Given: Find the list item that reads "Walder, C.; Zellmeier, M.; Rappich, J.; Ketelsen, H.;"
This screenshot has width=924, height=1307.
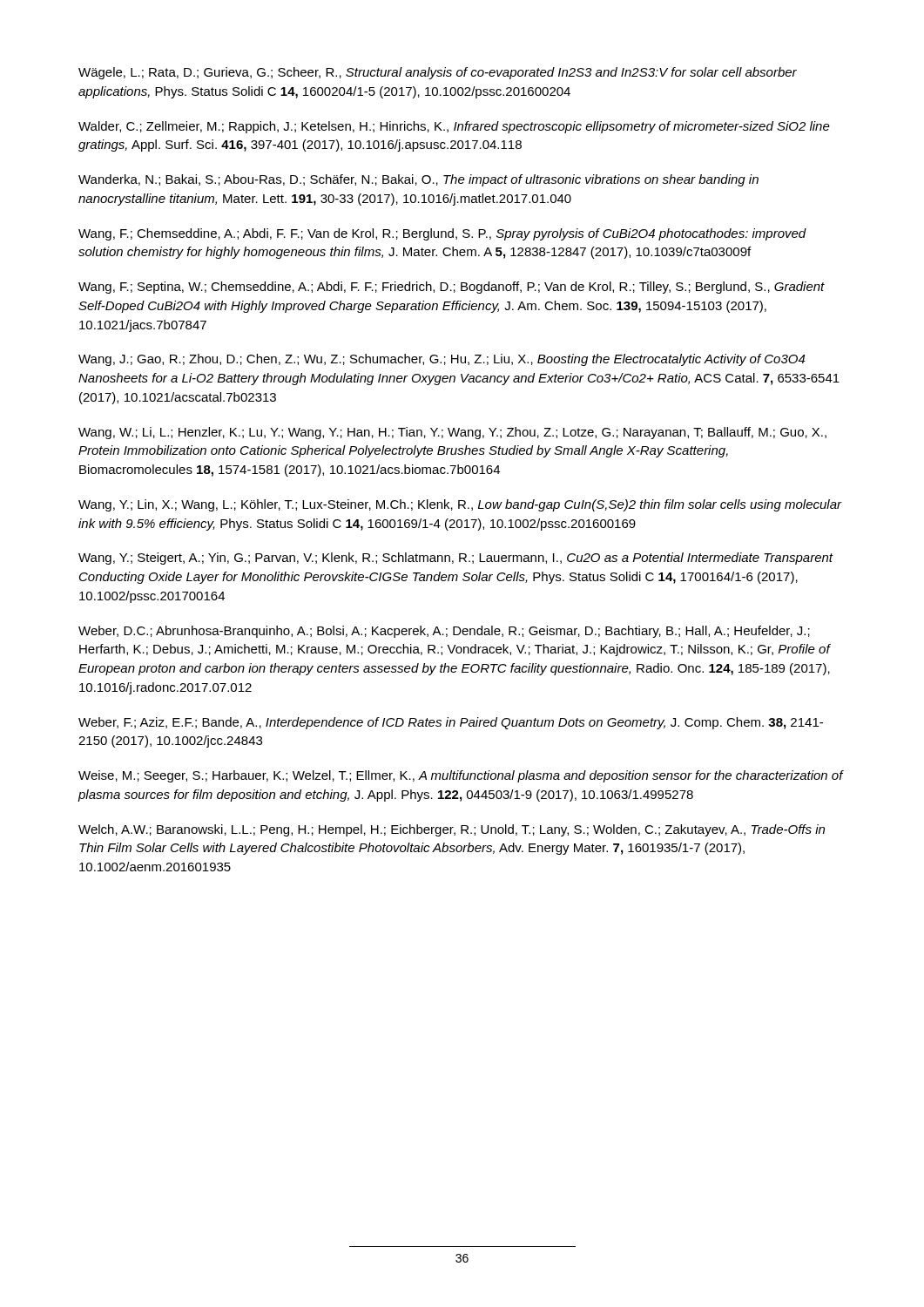Looking at the screenshot, I should pos(454,135).
